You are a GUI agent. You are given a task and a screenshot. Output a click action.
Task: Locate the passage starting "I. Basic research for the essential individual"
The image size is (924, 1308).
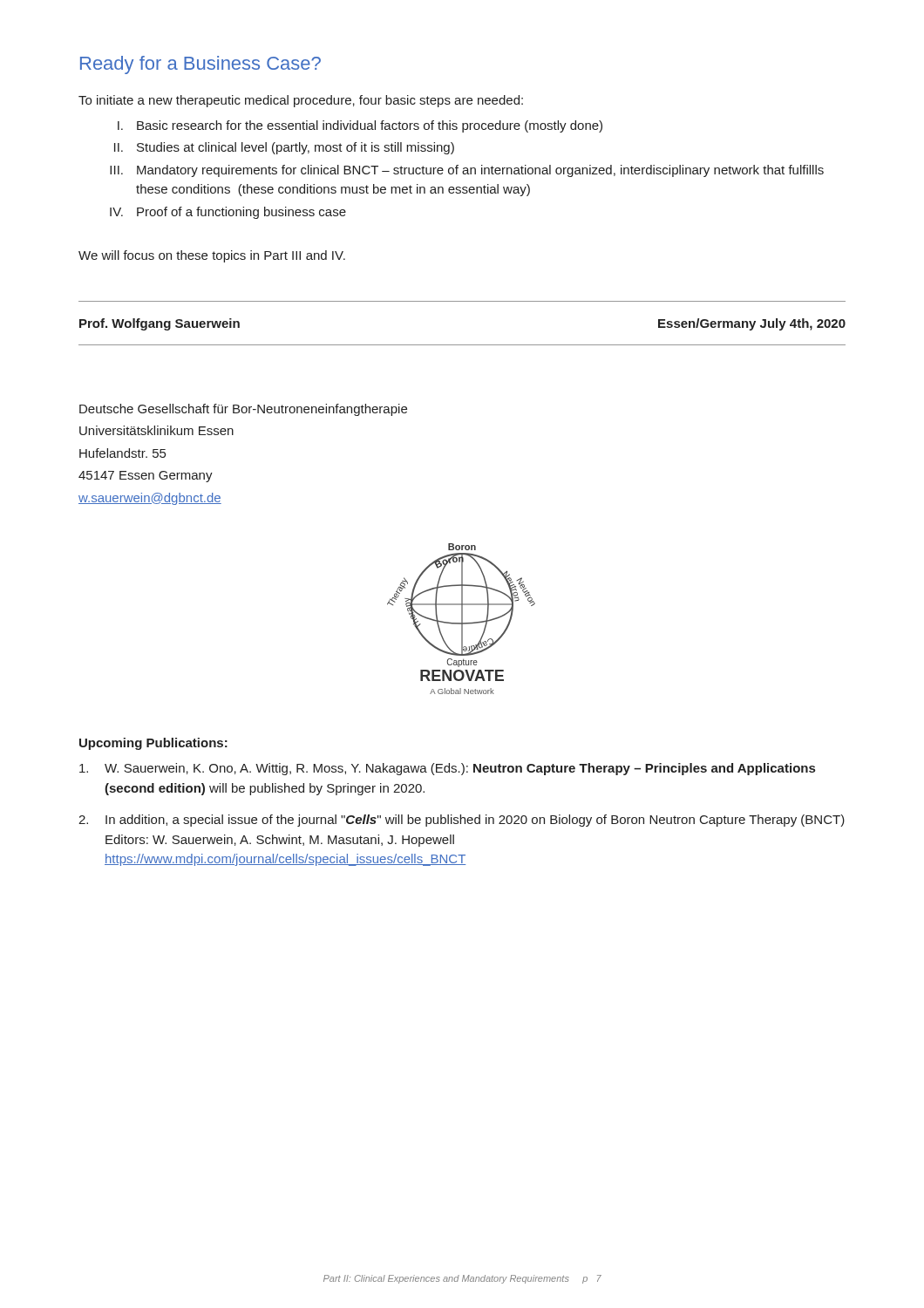coord(462,125)
